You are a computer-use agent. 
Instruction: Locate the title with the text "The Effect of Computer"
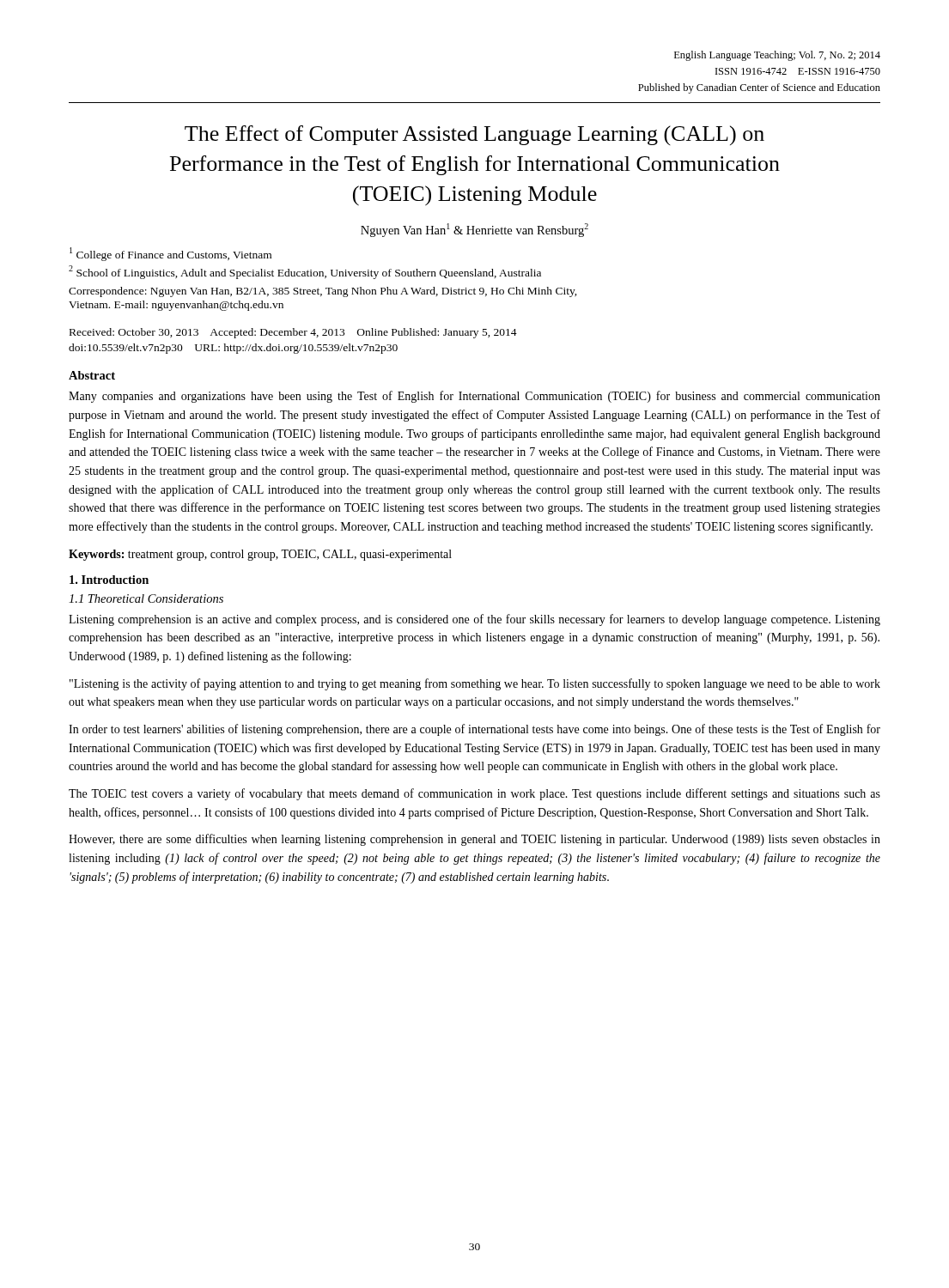474,164
